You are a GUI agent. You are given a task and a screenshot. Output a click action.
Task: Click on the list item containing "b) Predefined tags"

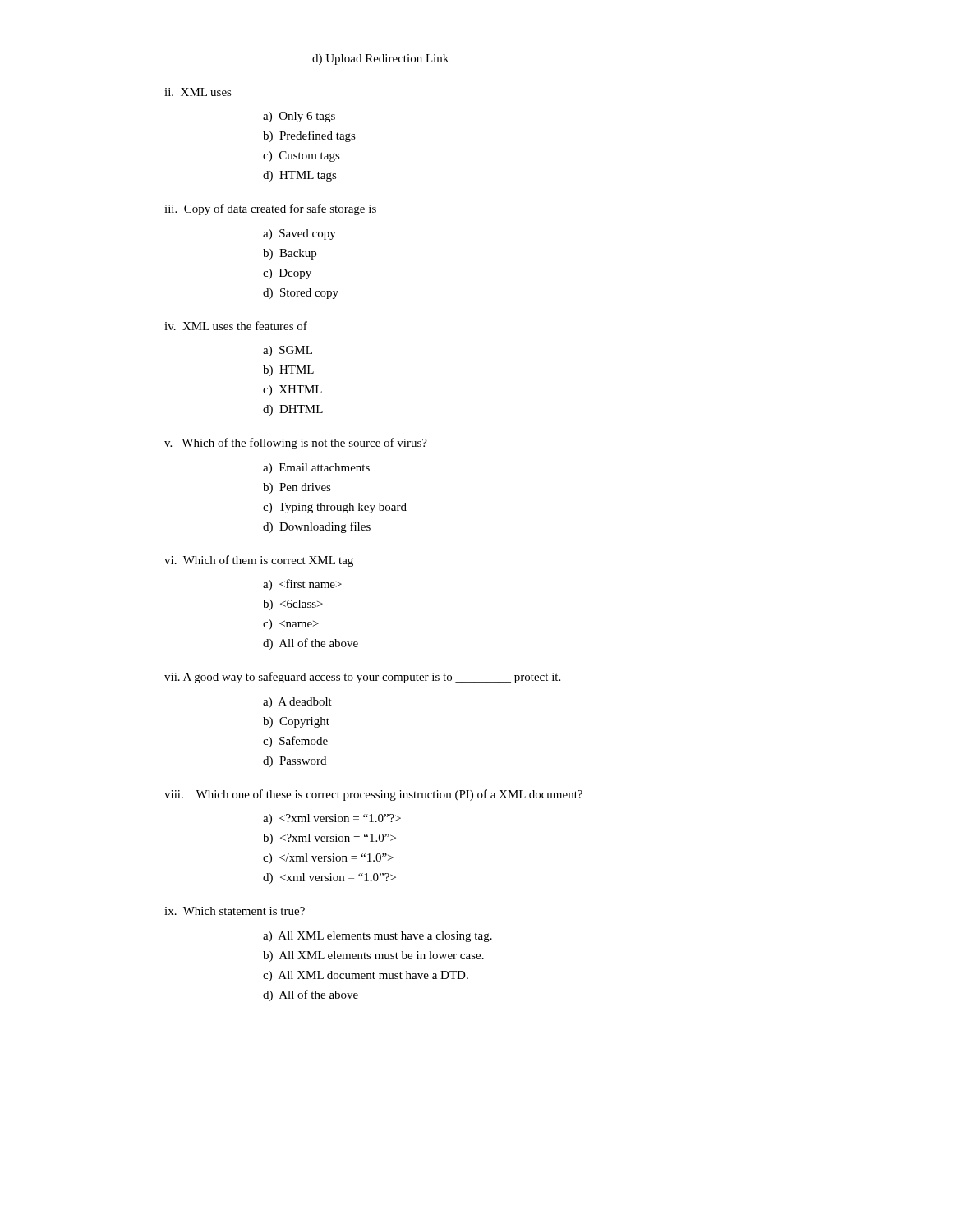click(x=309, y=136)
